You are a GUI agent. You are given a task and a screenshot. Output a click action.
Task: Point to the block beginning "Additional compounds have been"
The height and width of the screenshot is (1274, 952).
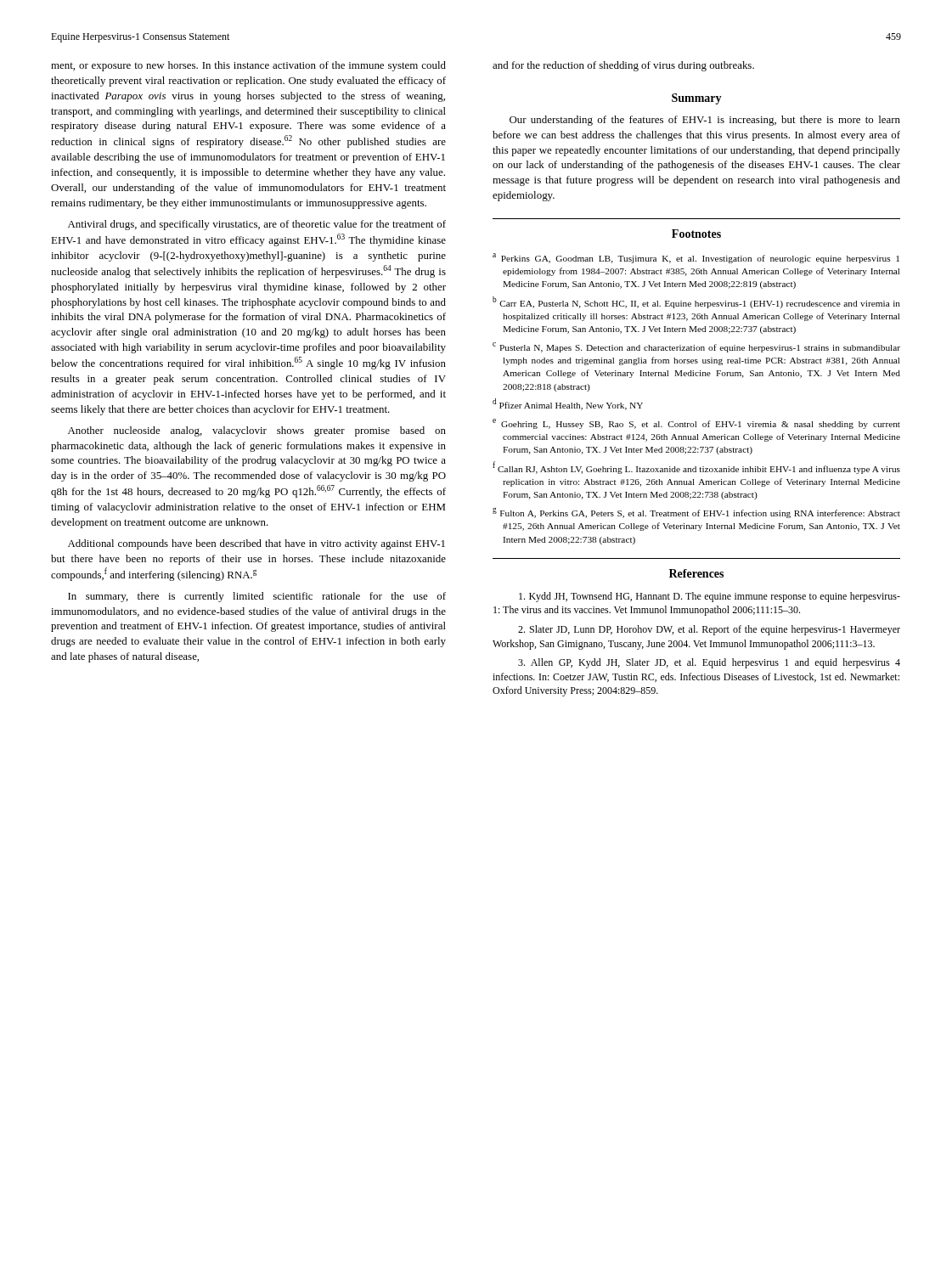coord(248,559)
